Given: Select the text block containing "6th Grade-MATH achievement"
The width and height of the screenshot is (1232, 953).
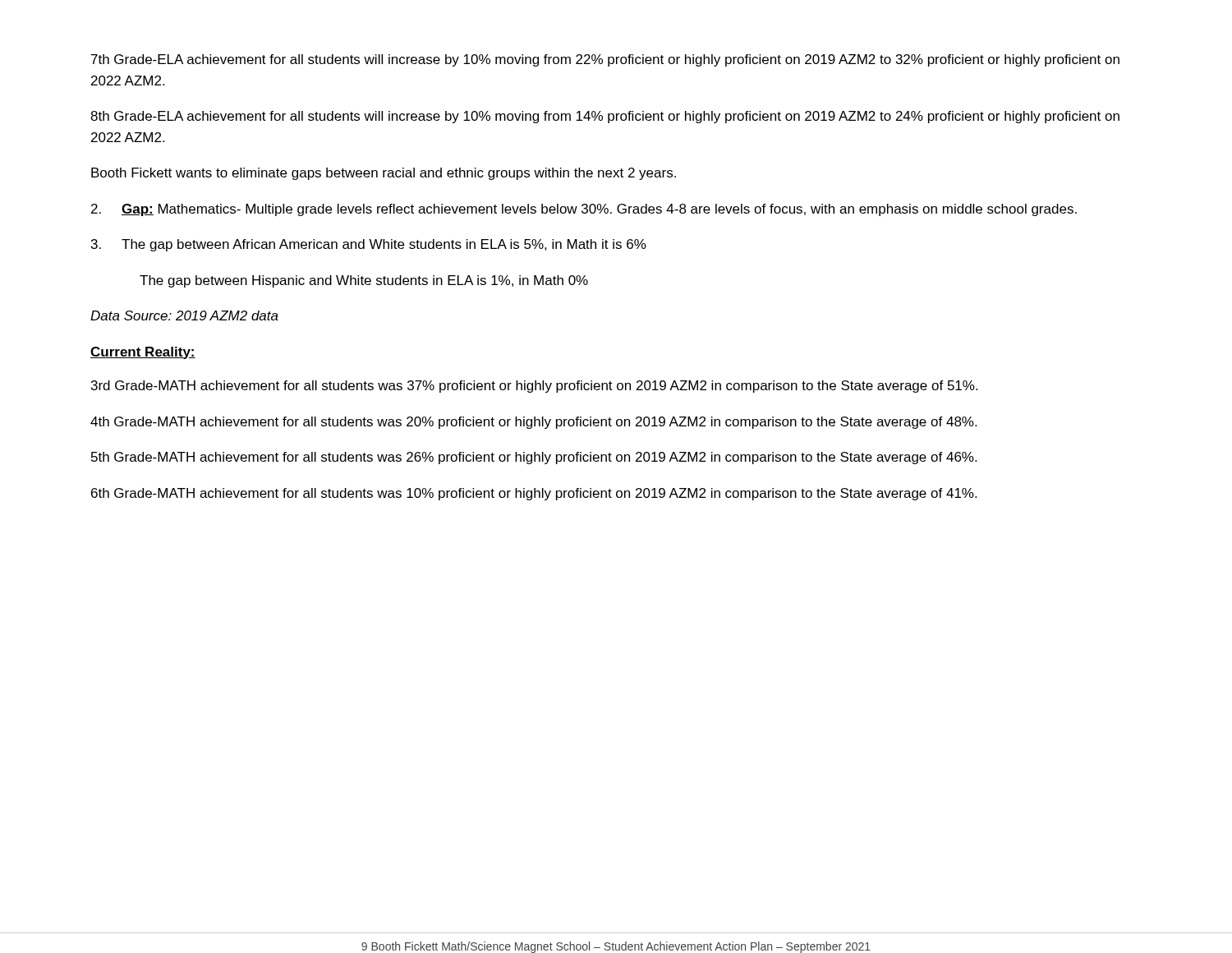Looking at the screenshot, I should click(534, 493).
